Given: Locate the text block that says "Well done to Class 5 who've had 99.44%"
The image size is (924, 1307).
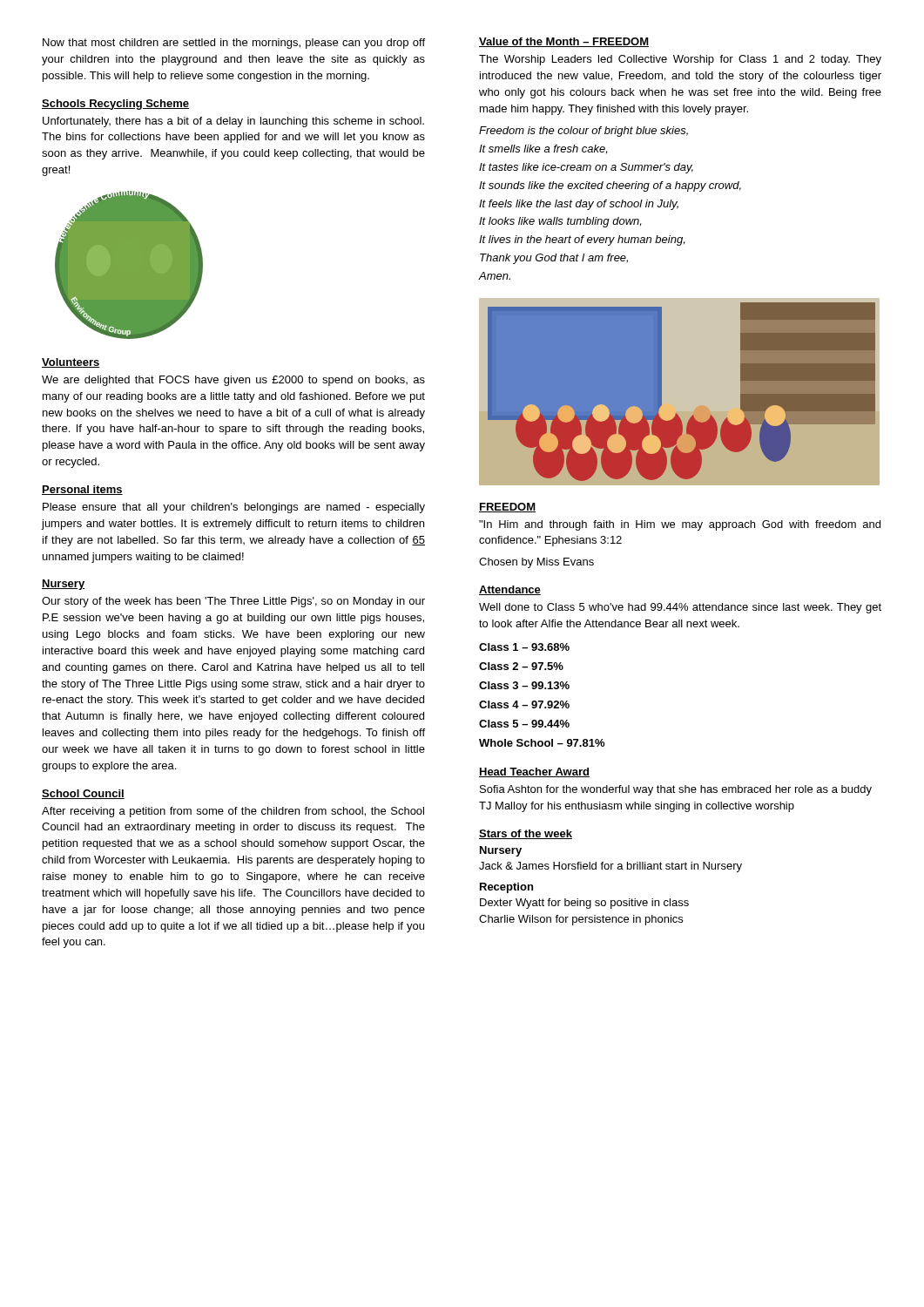Looking at the screenshot, I should [x=680, y=616].
